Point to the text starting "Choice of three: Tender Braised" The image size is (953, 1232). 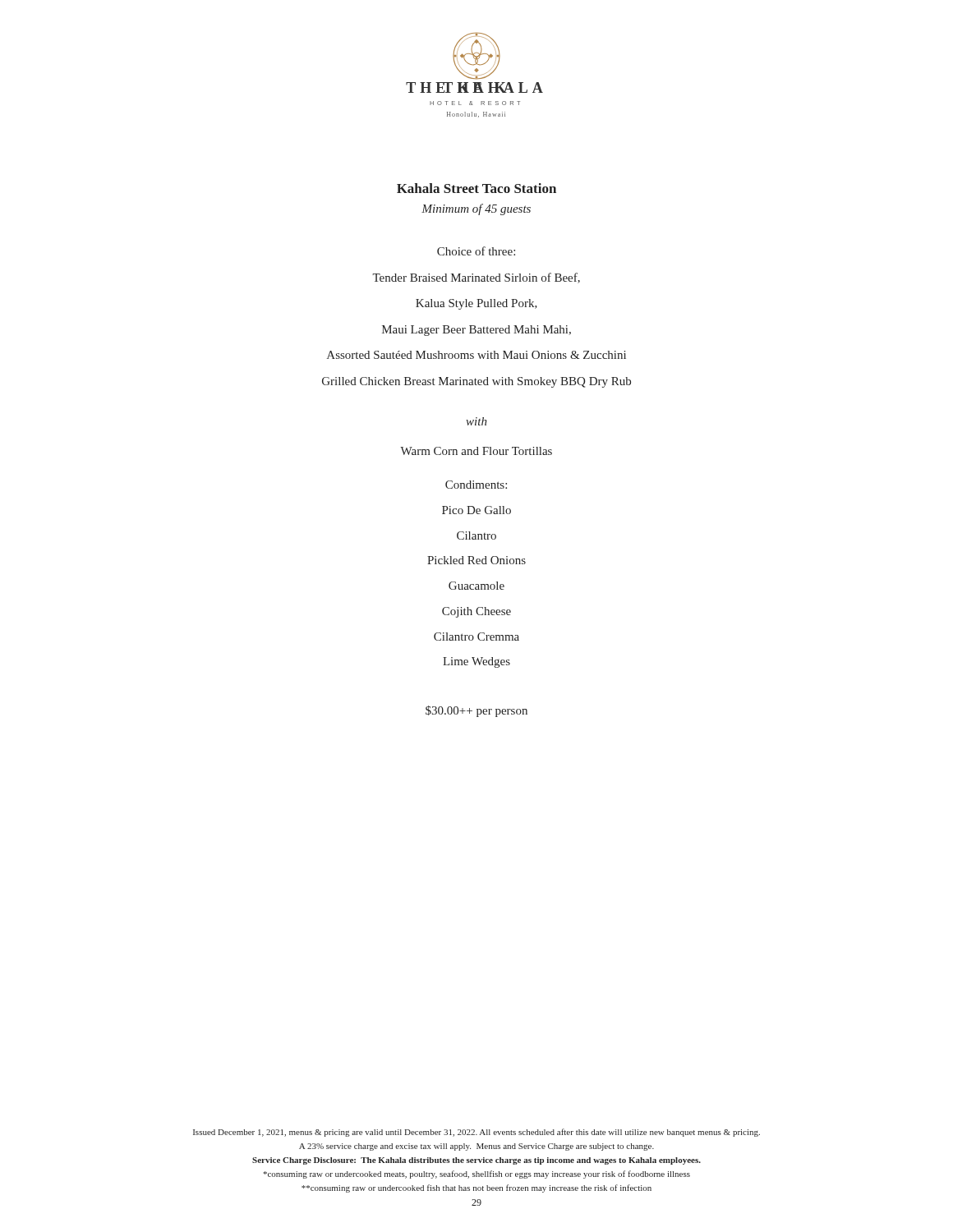click(476, 316)
